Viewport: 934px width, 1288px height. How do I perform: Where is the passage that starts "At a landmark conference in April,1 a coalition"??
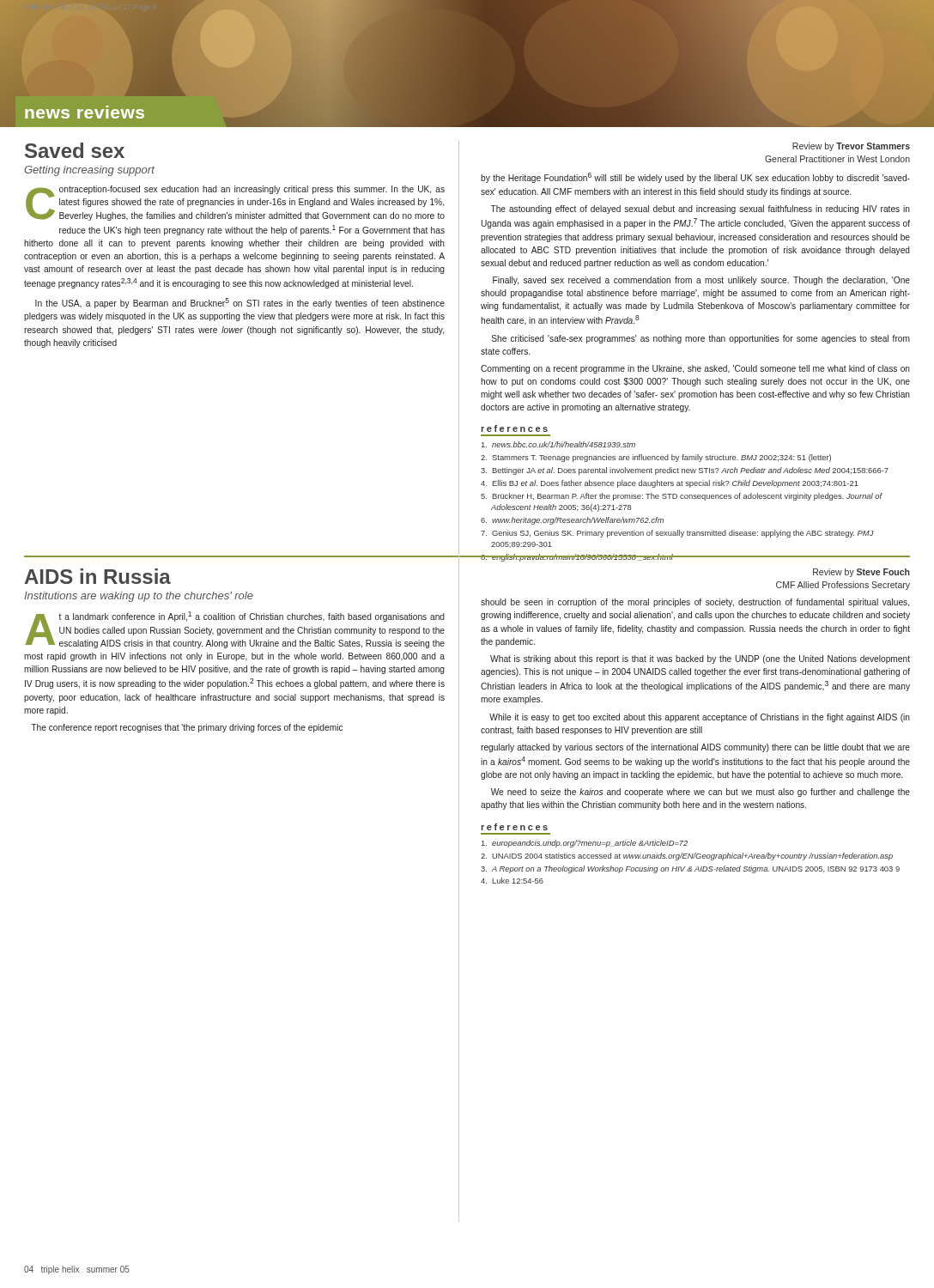(x=234, y=662)
